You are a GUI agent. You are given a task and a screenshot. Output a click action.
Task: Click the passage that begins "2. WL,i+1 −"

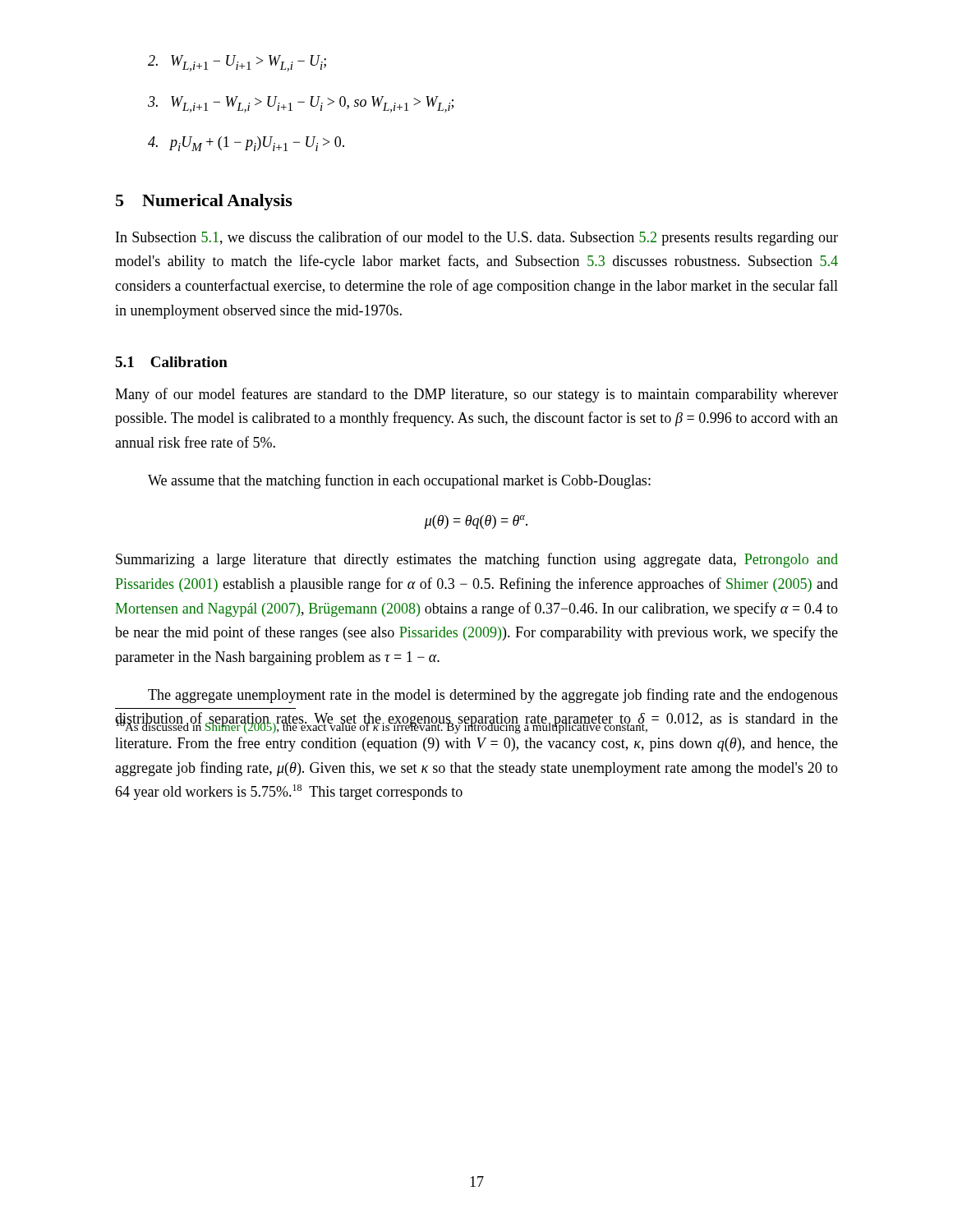pyautogui.click(x=238, y=62)
